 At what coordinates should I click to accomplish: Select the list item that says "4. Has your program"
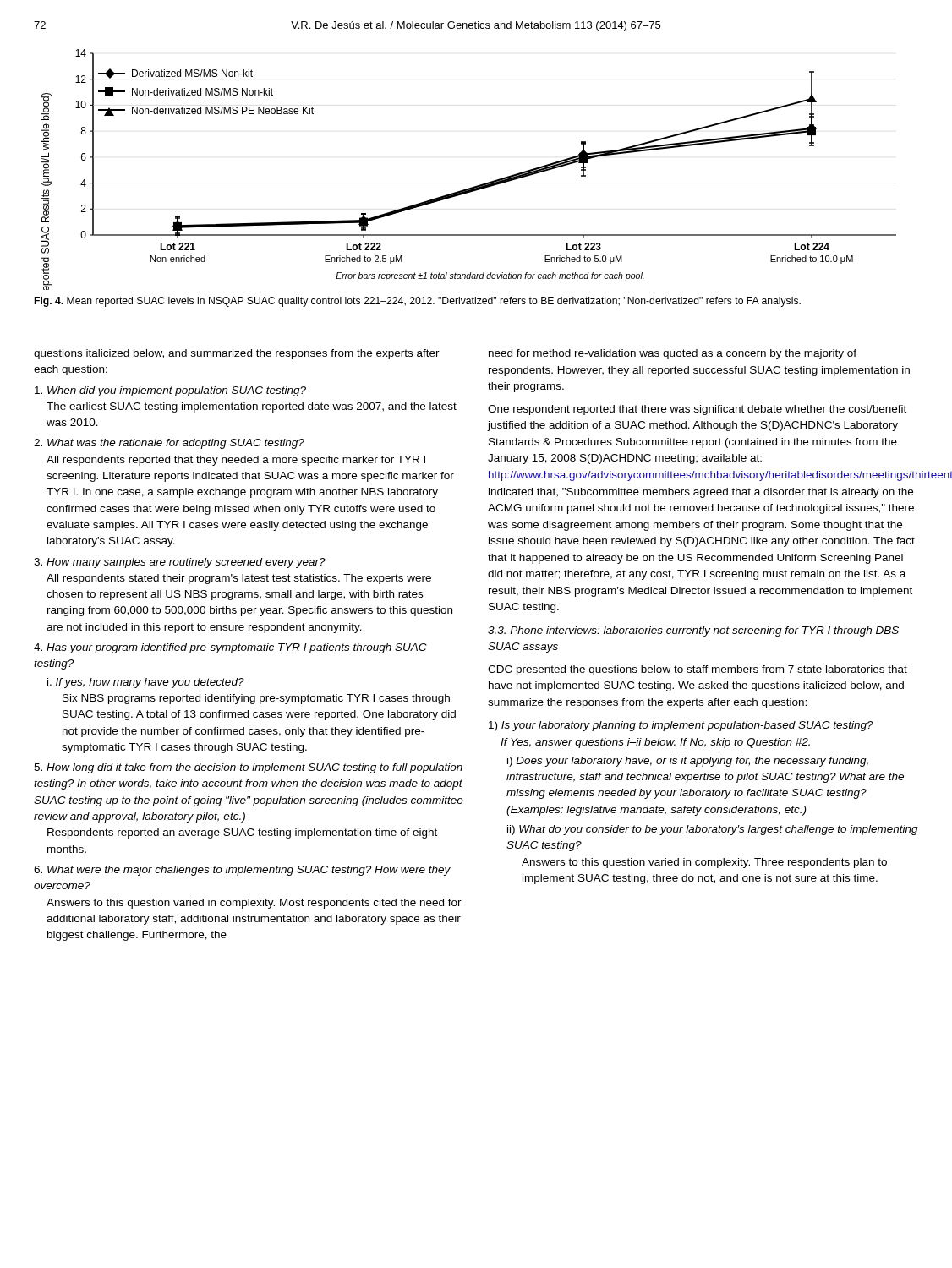[249, 698]
